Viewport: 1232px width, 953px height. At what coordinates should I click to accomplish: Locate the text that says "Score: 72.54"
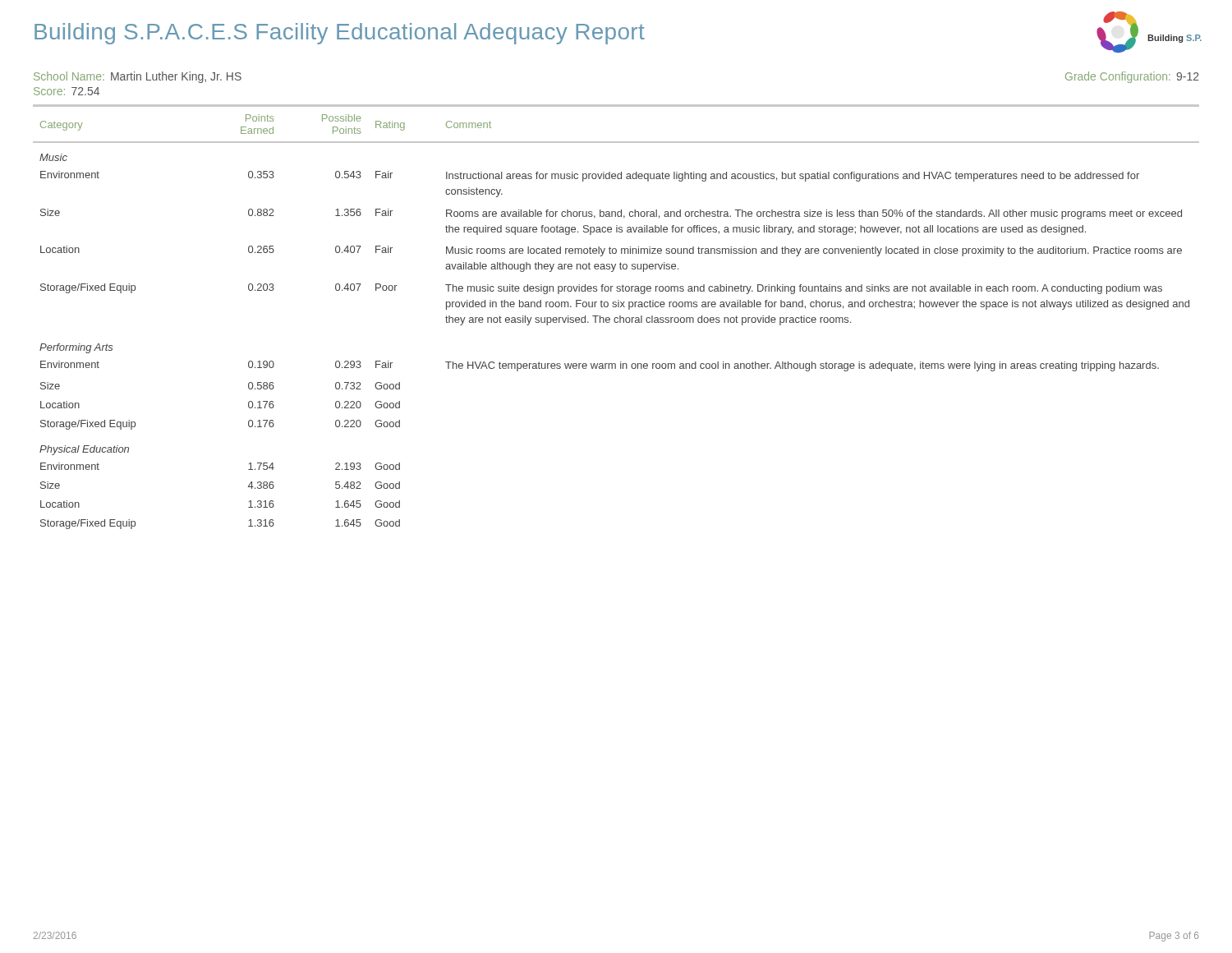click(x=66, y=91)
